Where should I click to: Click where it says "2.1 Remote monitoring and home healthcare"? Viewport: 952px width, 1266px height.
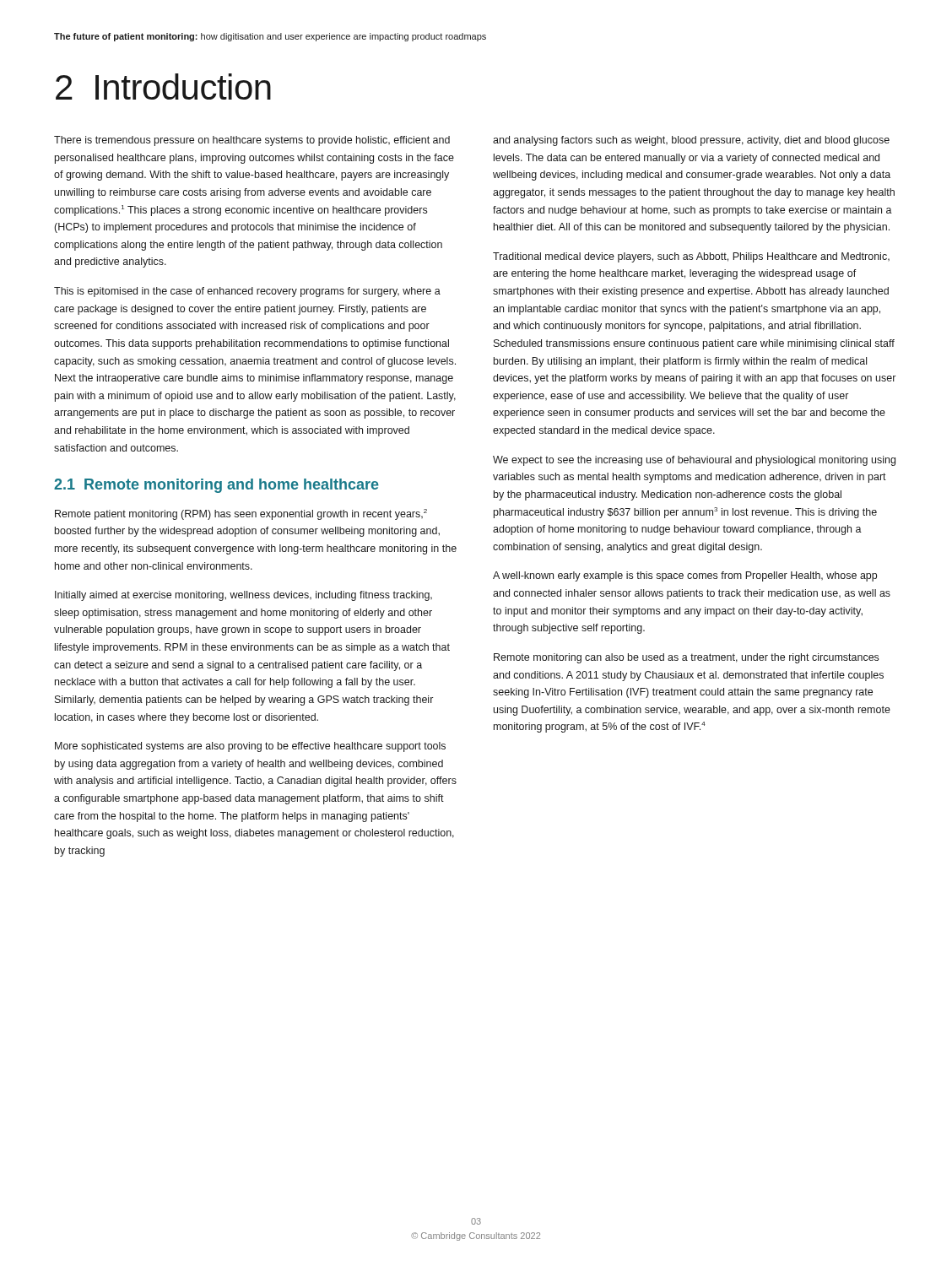tap(257, 485)
